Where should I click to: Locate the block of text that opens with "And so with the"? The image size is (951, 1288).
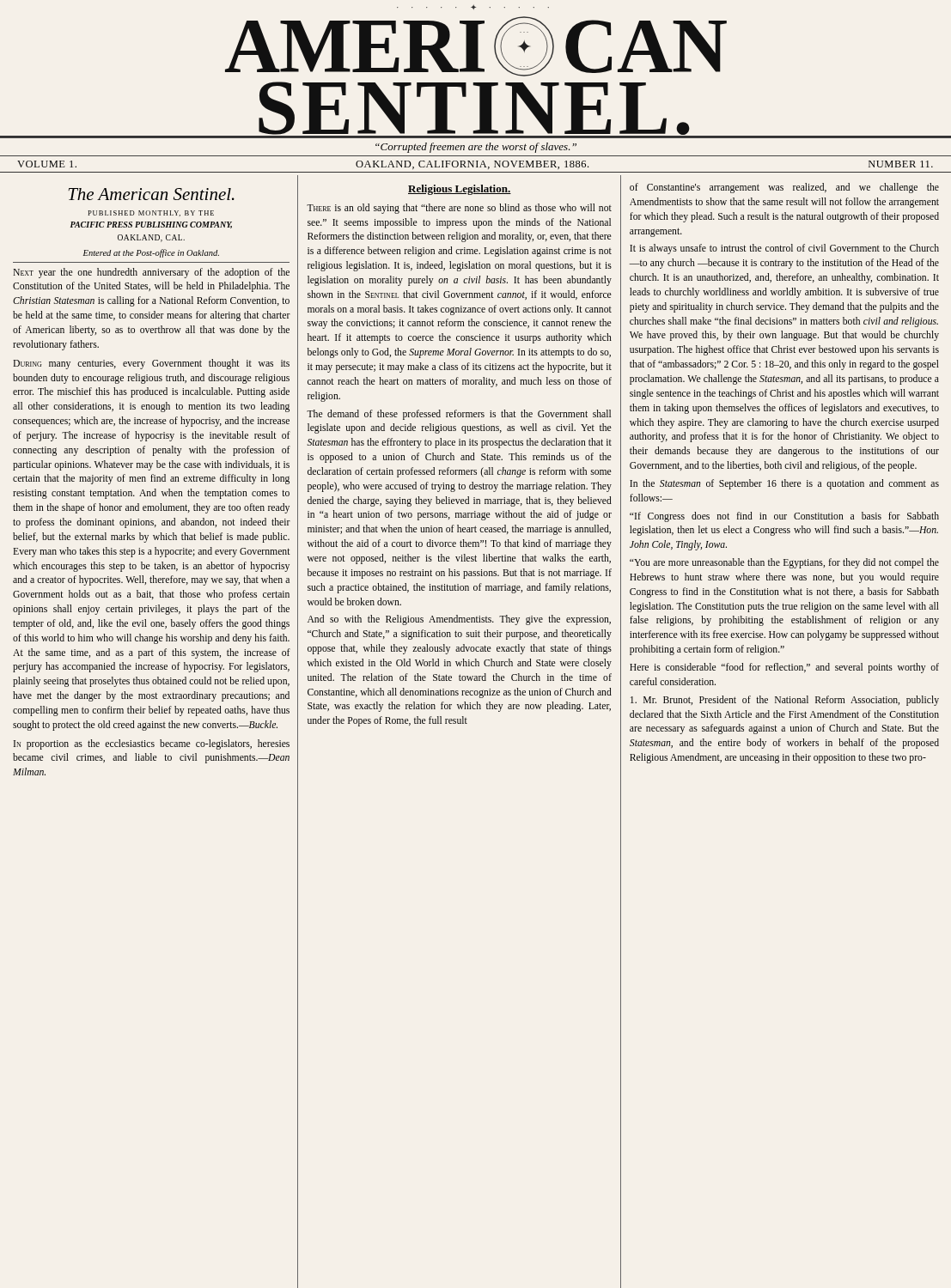coord(459,671)
